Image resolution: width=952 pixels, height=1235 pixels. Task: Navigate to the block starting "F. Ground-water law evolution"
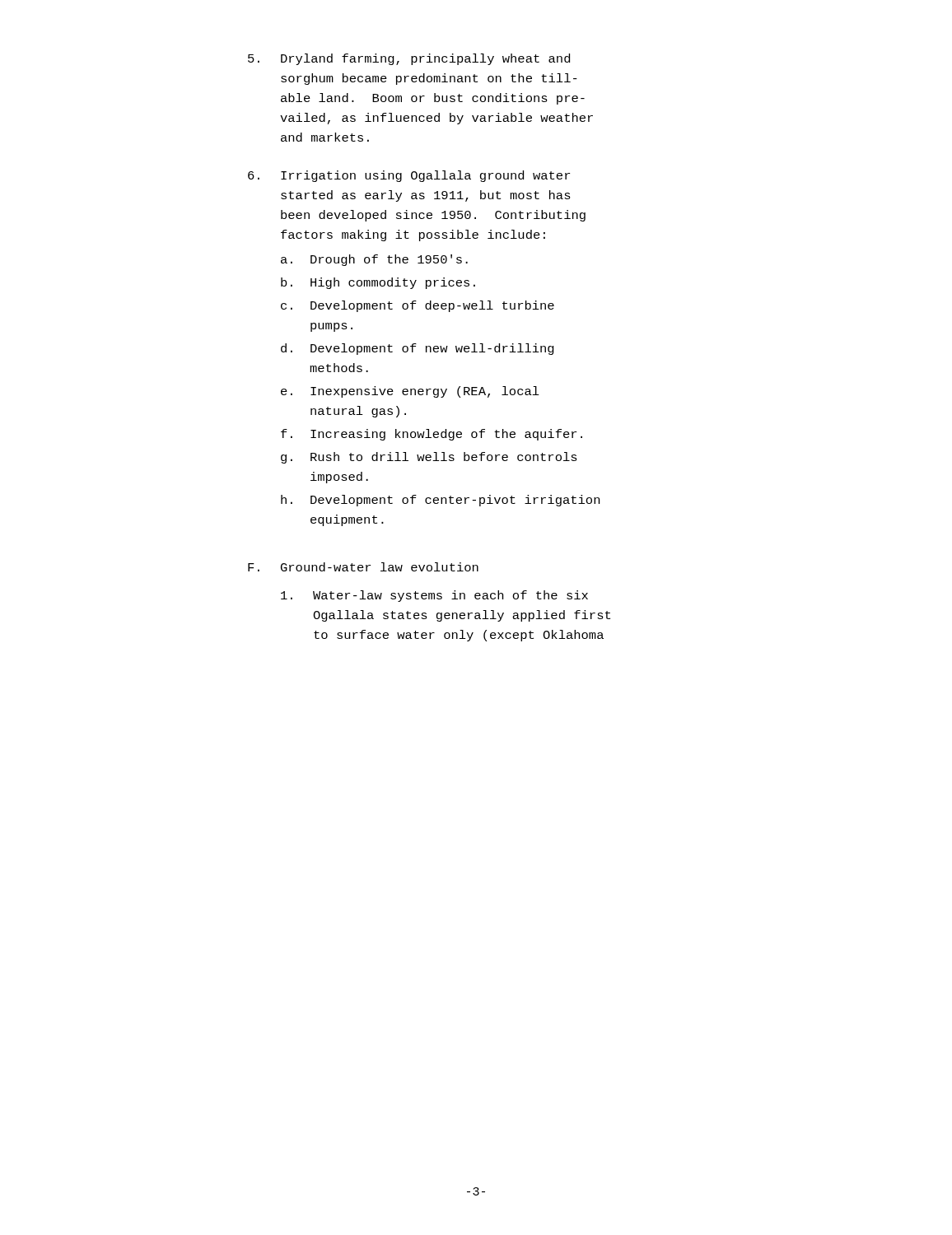(x=363, y=568)
